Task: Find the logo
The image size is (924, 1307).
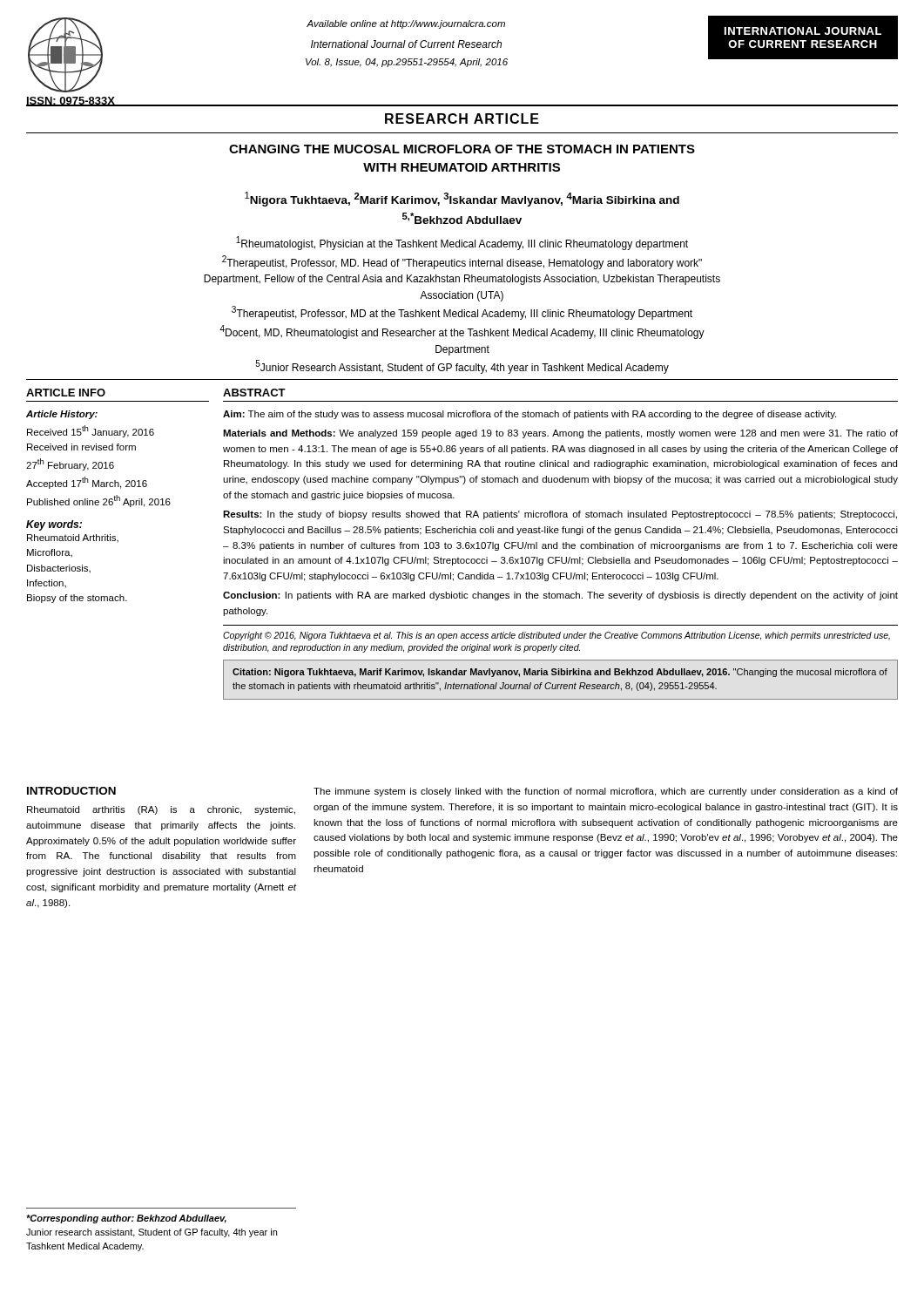Action: (x=65, y=55)
